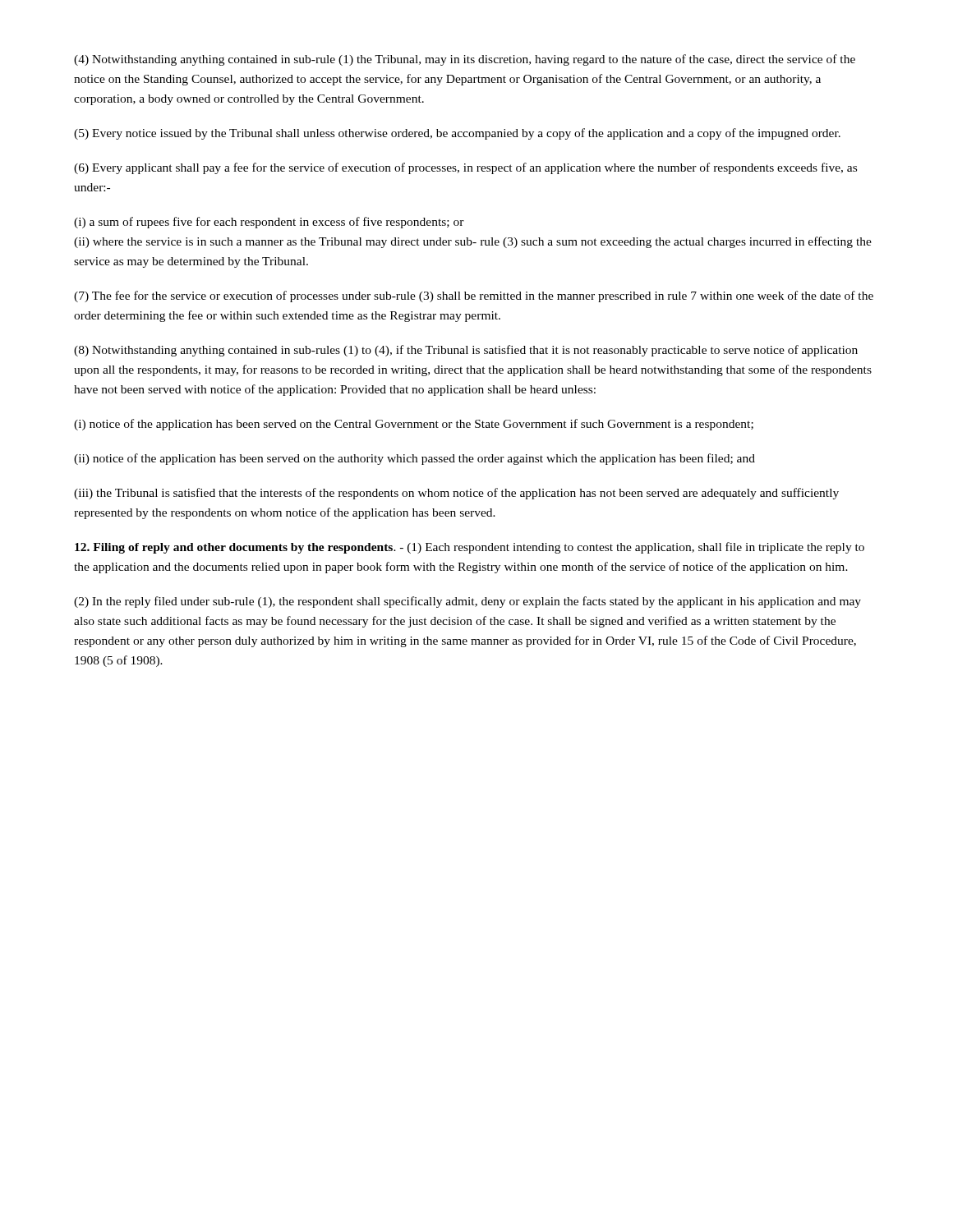The height and width of the screenshot is (1232, 953).
Task: Click the passage that begins "(2) In the"
Action: coord(468,631)
